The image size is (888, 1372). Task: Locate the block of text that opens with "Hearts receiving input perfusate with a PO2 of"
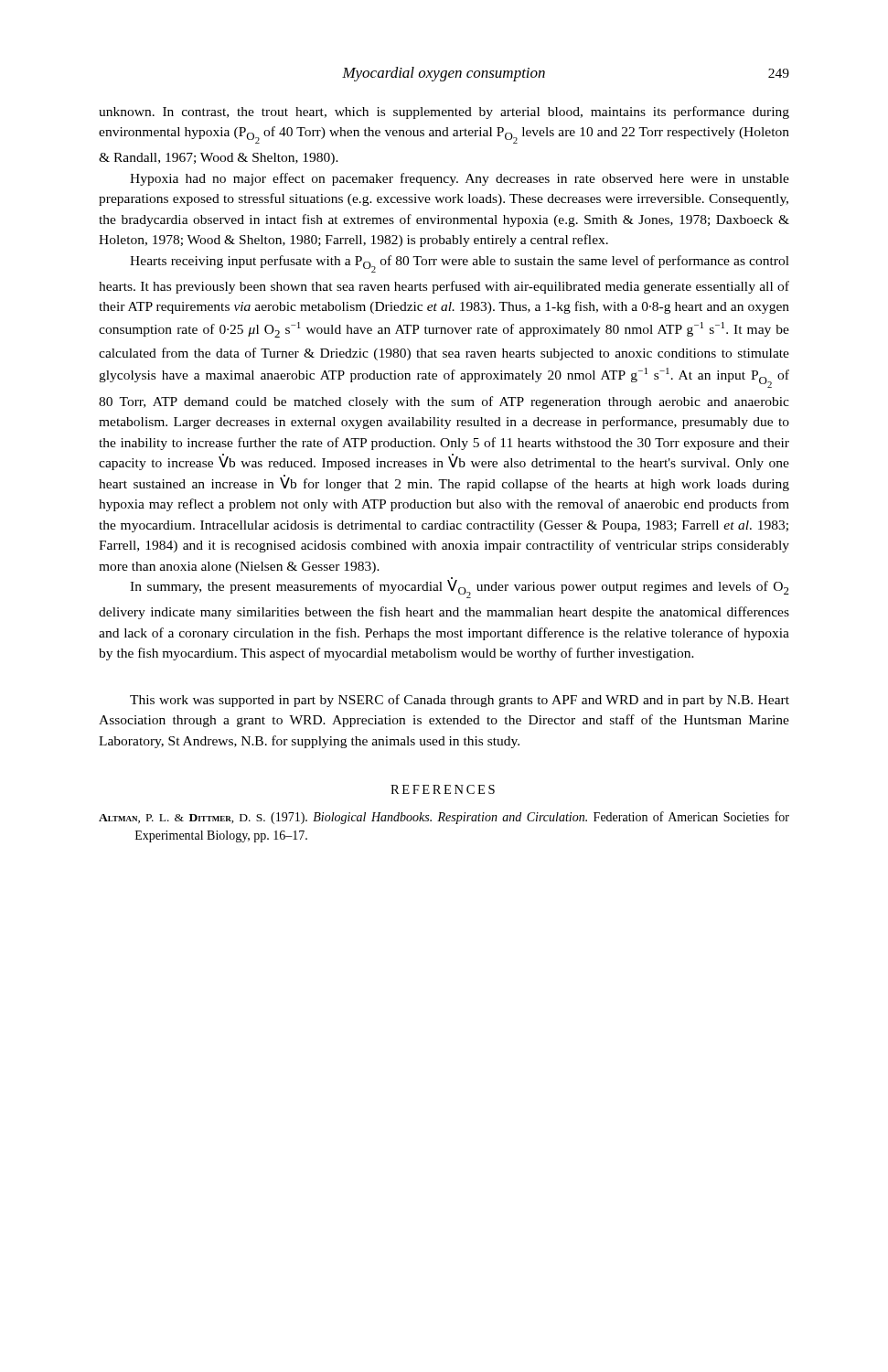444,413
